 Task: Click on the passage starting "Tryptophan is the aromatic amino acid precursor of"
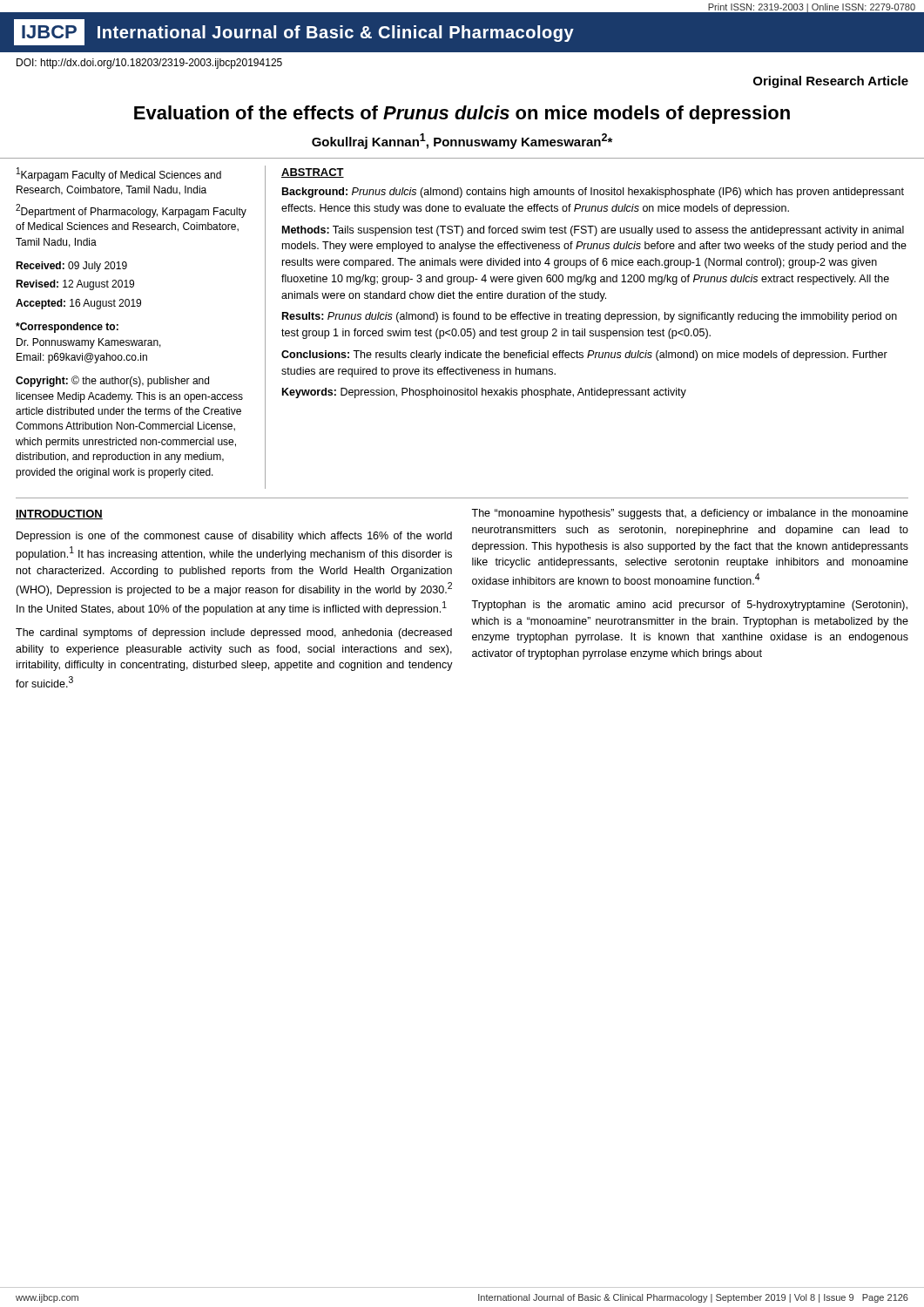point(690,629)
